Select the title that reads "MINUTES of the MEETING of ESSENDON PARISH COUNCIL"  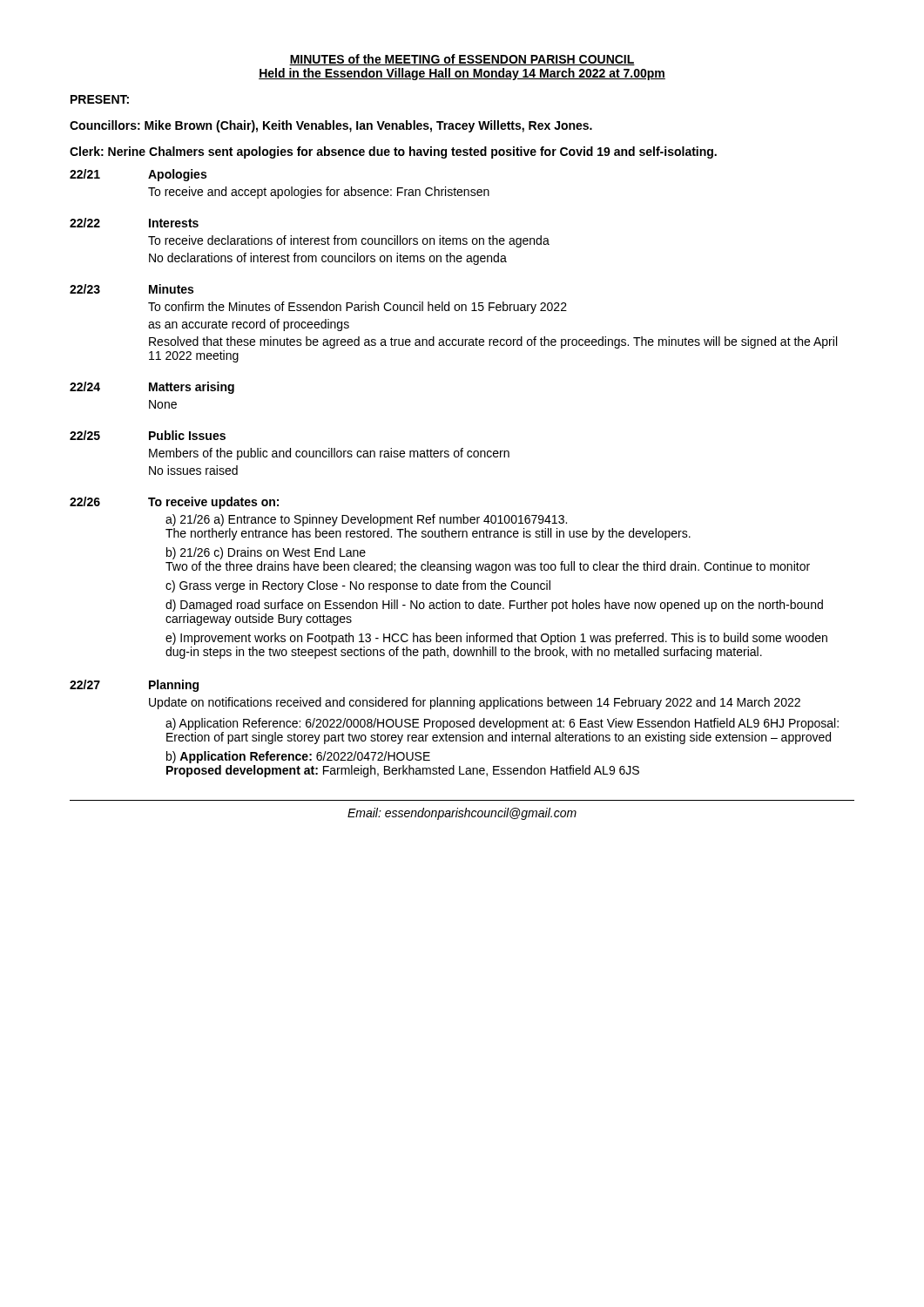462,66
